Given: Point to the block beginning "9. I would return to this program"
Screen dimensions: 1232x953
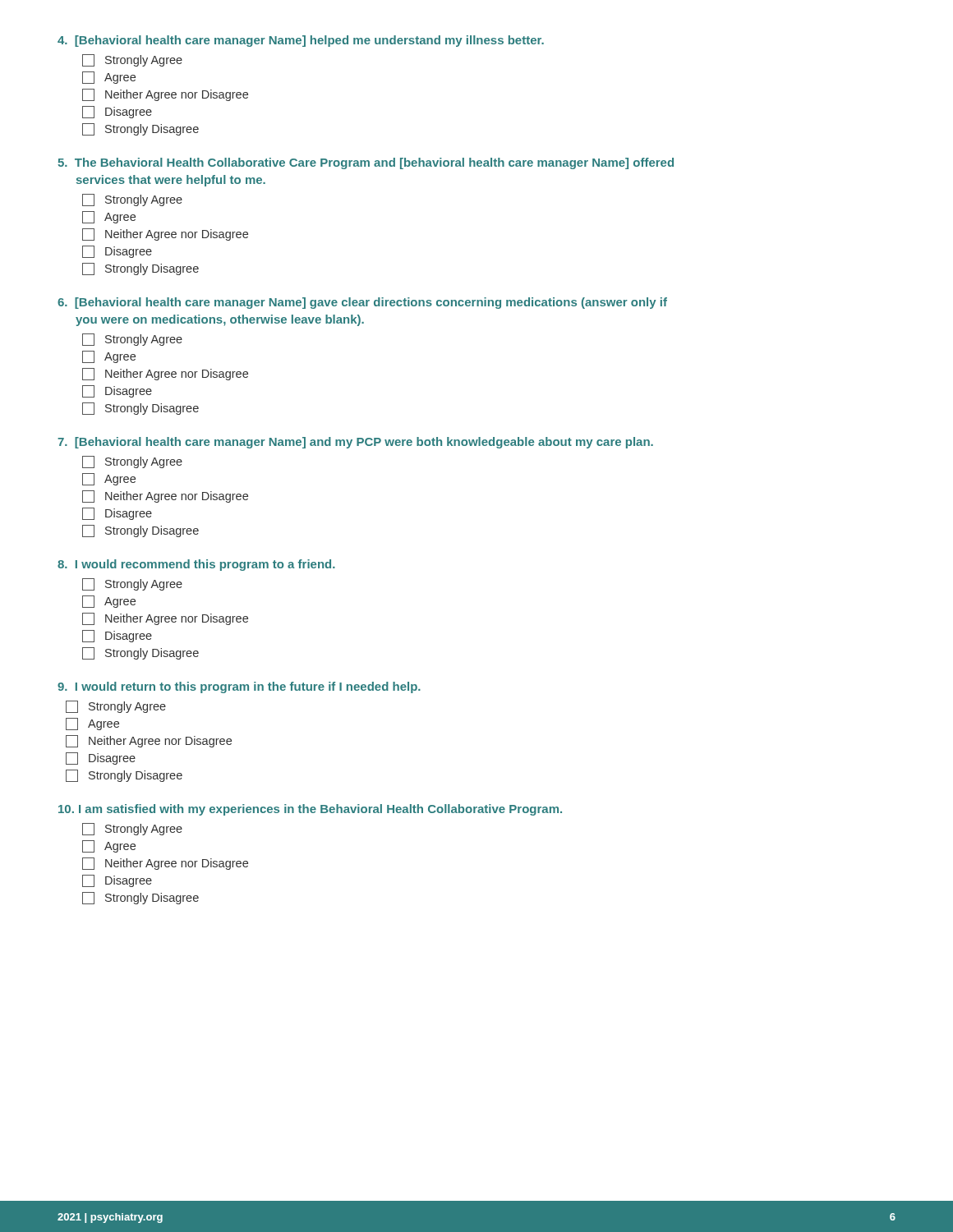Looking at the screenshot, I should click(x=239, y=686).
